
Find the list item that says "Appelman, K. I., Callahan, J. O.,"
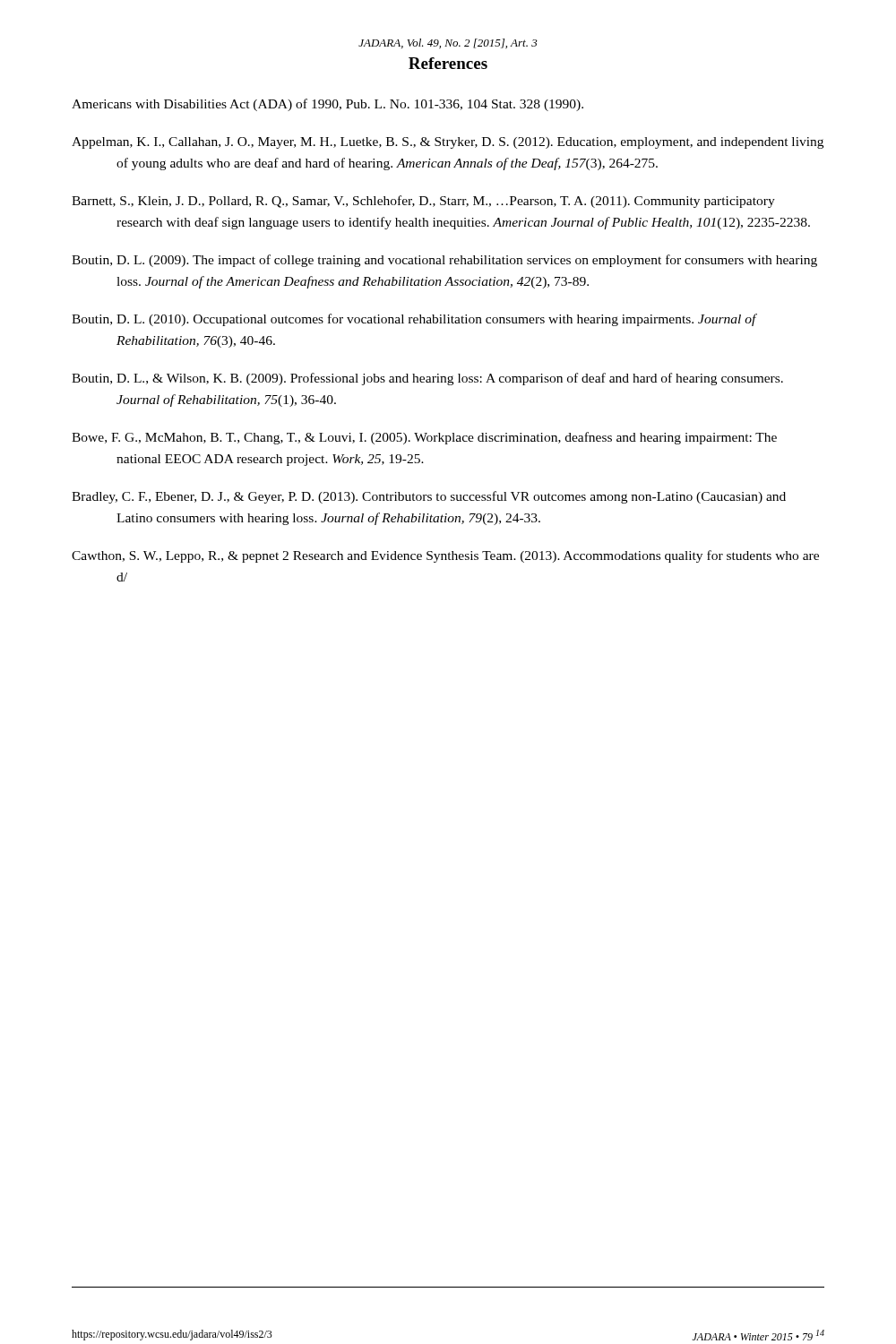click(448, 152)
